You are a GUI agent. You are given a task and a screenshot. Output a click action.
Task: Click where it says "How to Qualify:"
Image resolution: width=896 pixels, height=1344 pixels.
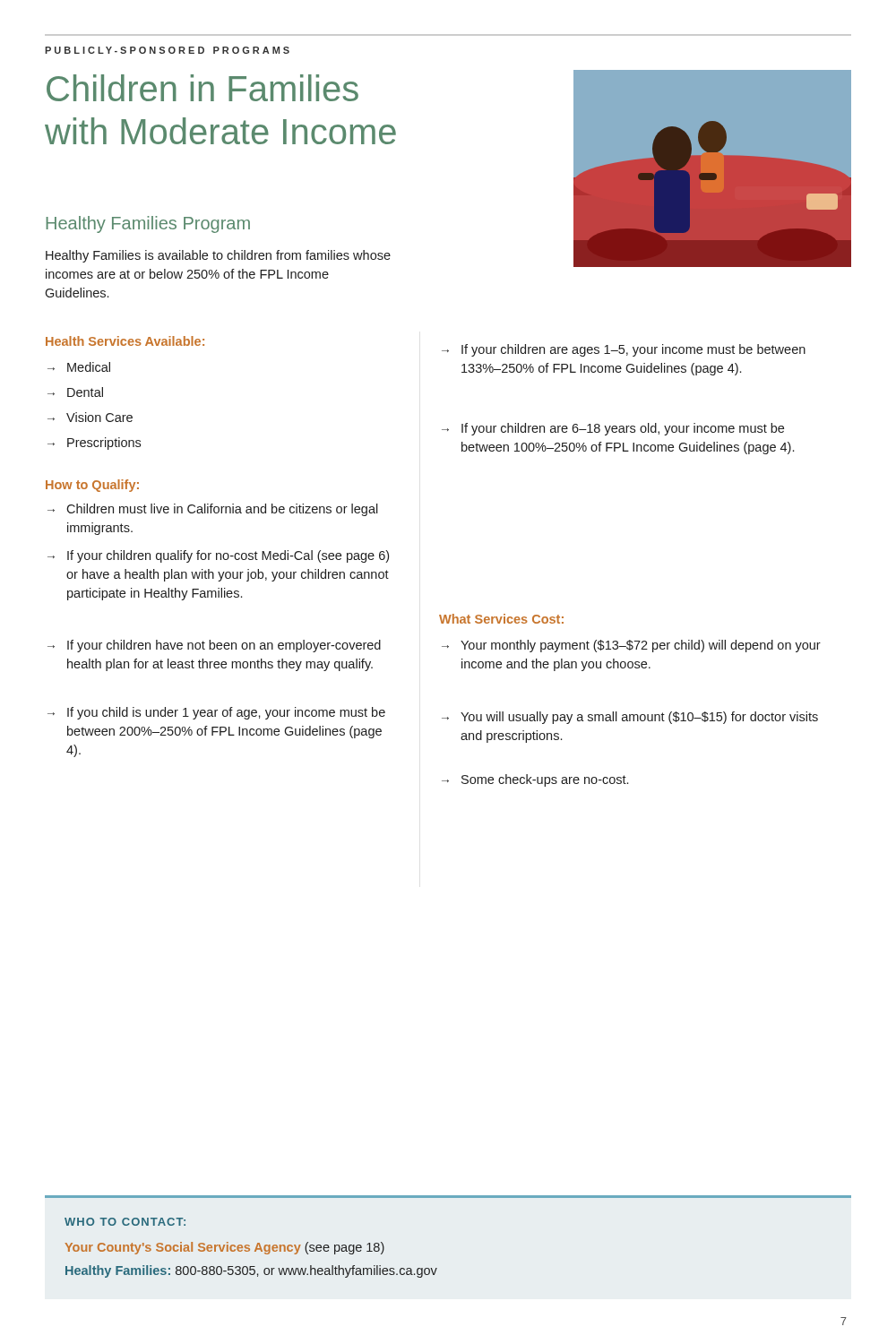point(92,485)
